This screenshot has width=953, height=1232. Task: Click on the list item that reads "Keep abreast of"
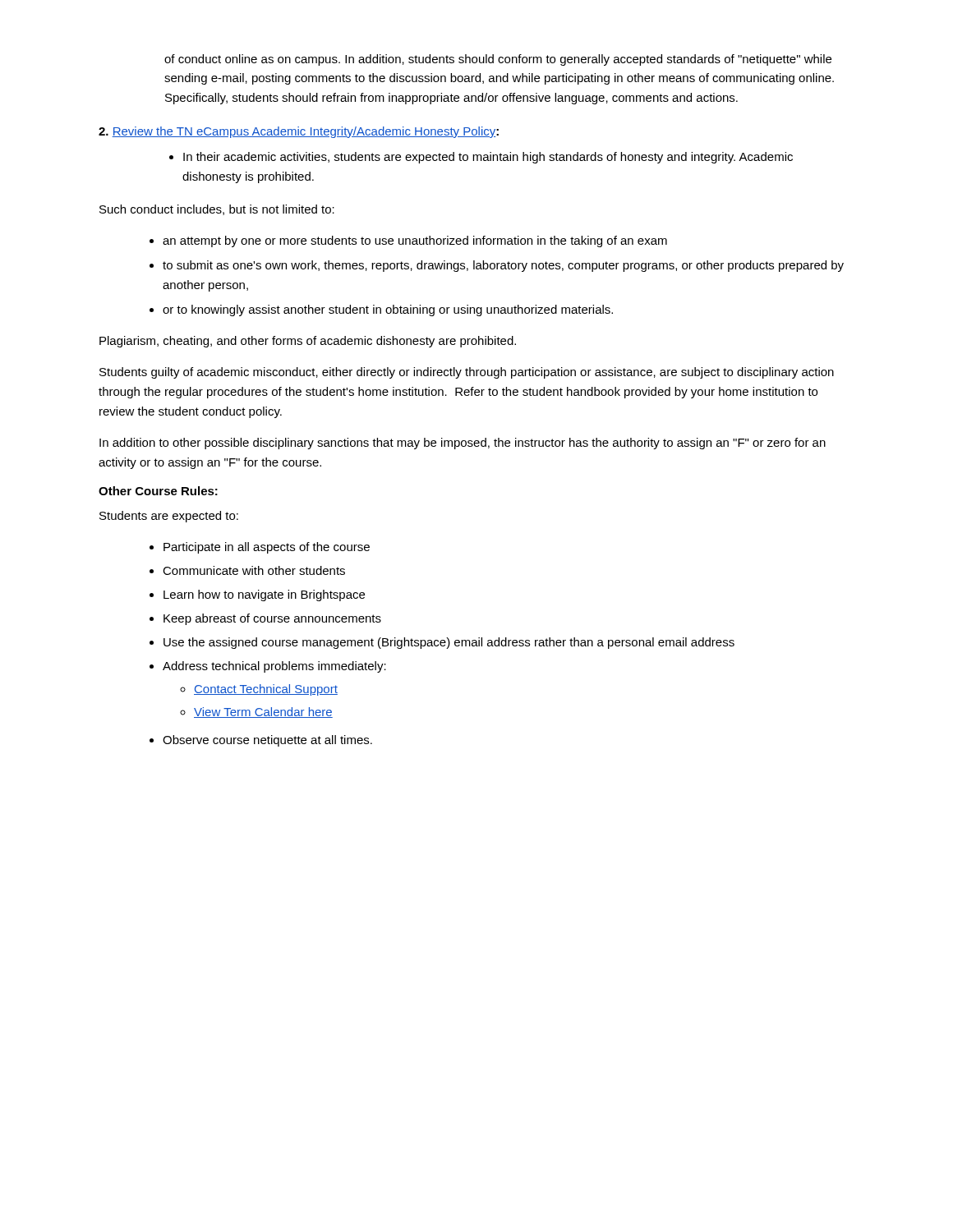click(272, 618)
